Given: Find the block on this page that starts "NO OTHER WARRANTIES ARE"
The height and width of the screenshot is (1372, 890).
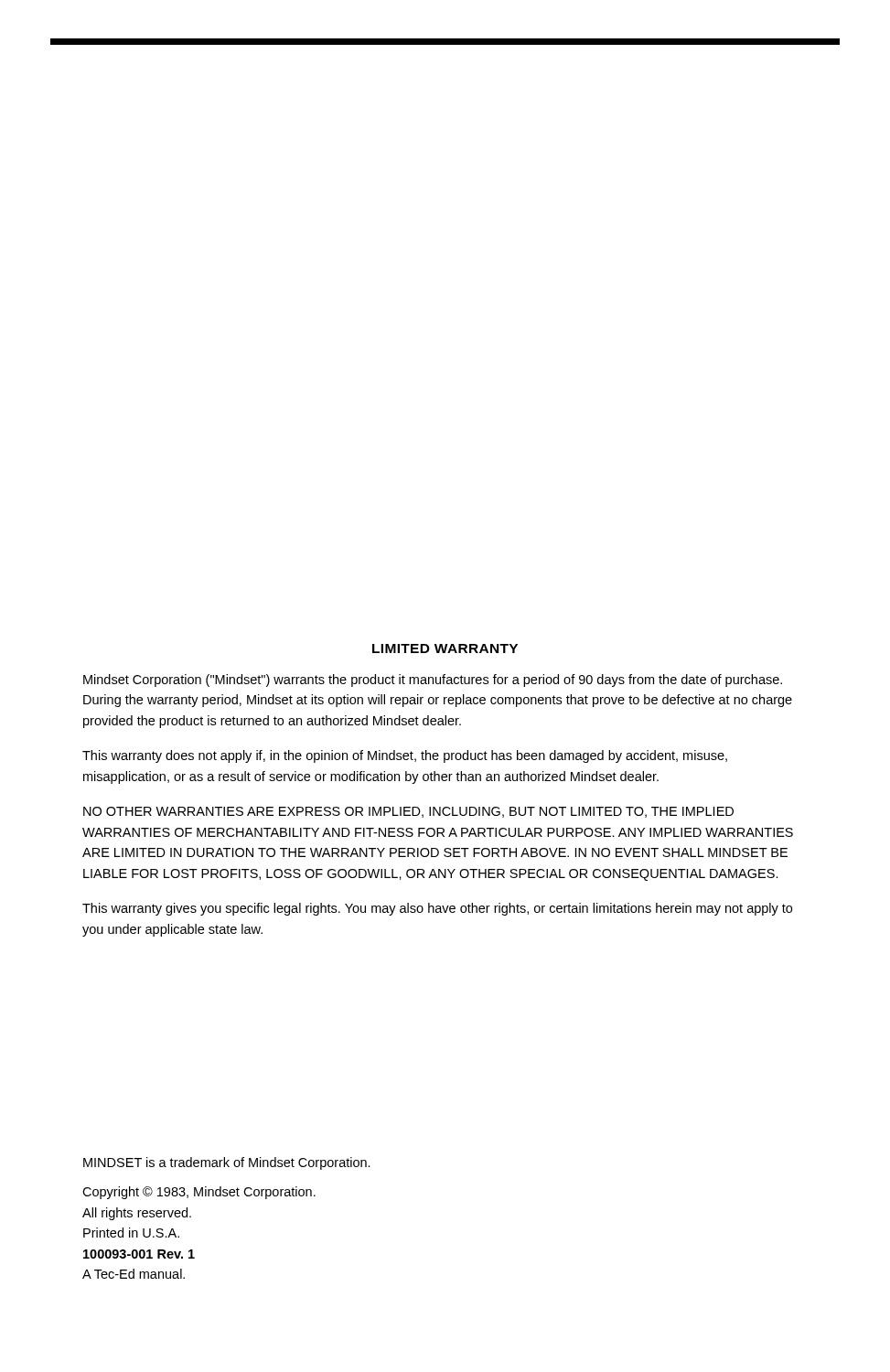Looking at the screenshot, I should point(438,842).
